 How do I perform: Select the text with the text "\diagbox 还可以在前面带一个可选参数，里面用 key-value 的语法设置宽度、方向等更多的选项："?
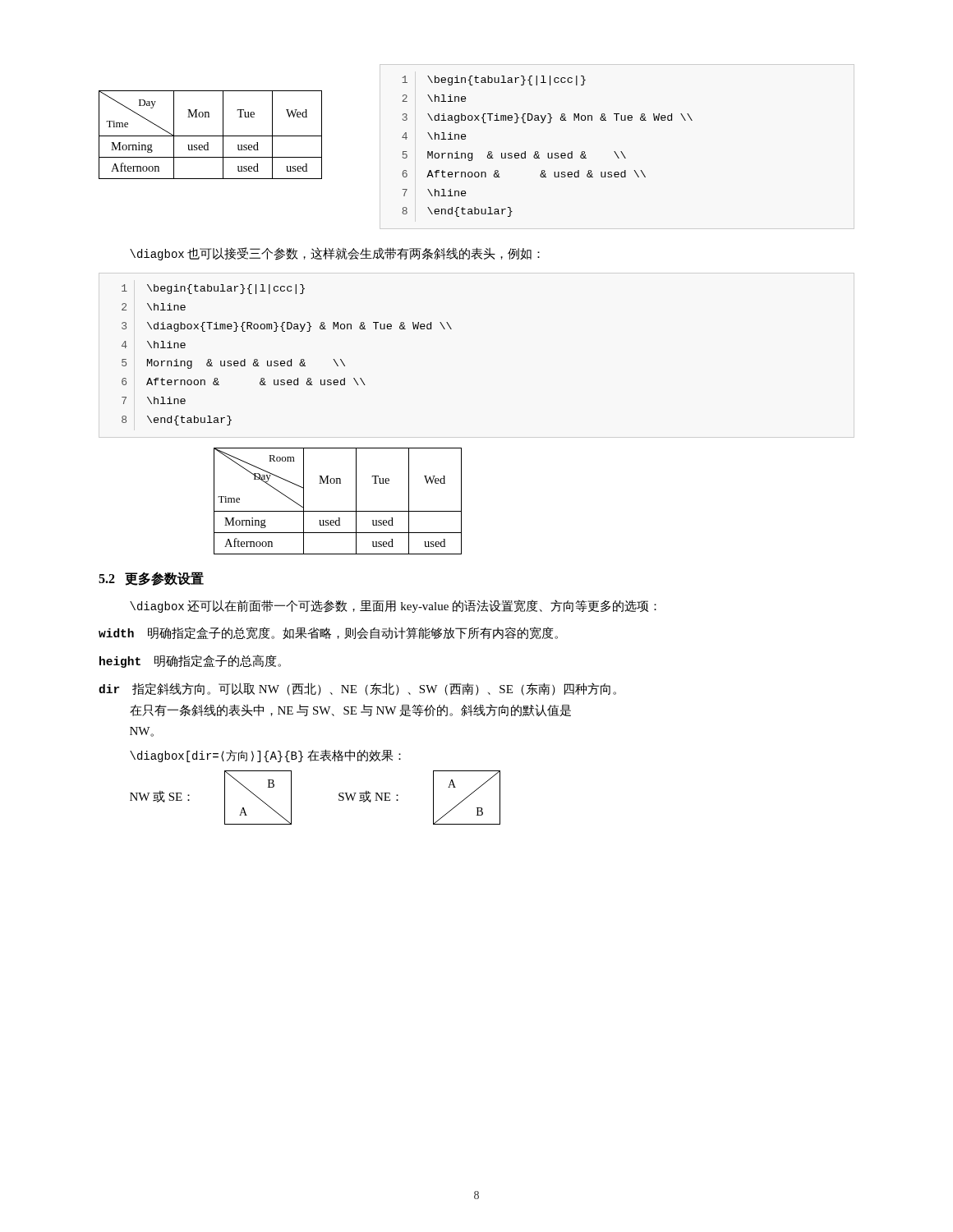[395, 607]
